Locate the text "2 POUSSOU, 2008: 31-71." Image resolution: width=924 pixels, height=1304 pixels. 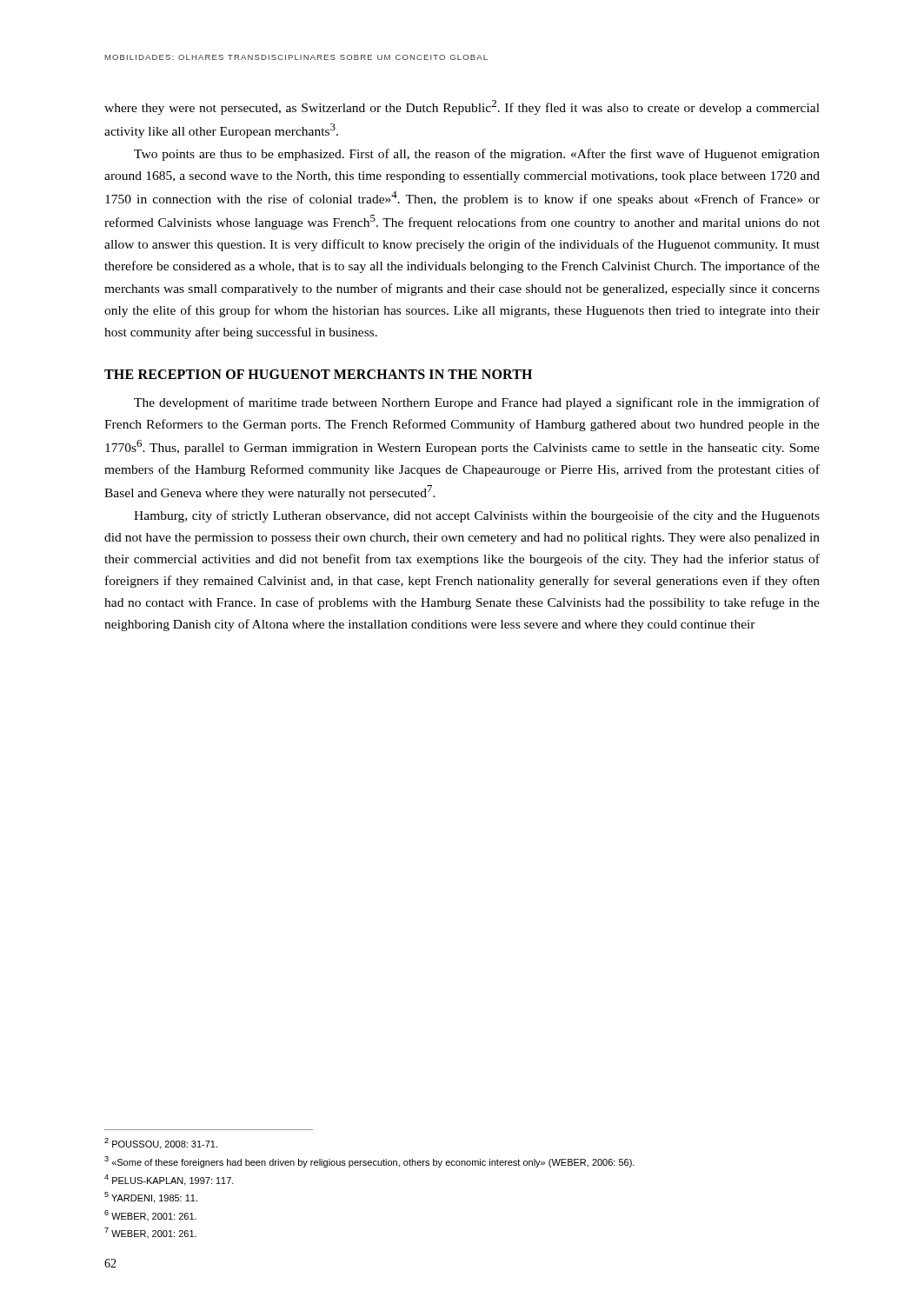161,1143
